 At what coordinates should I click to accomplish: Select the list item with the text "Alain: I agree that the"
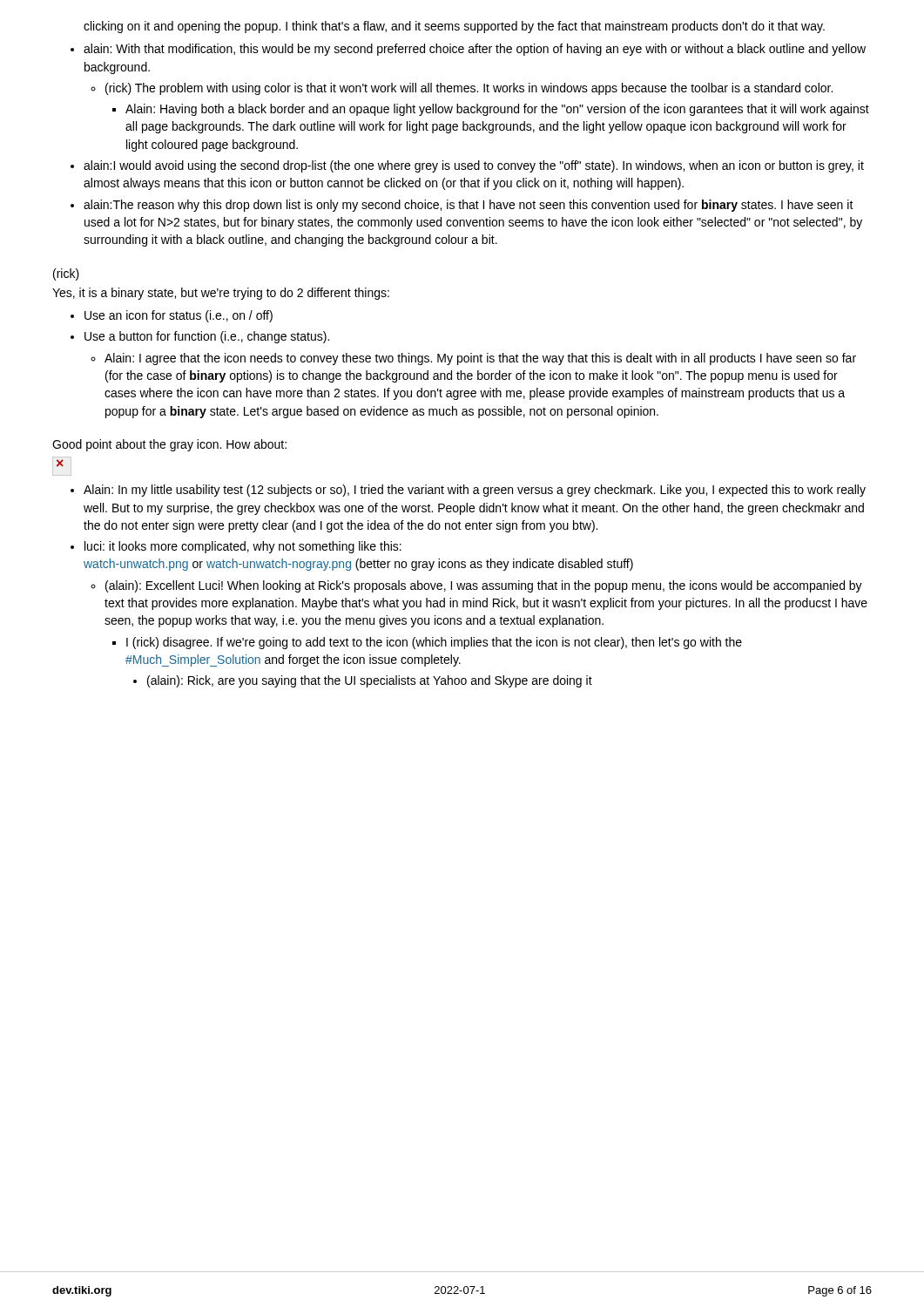(x=480, y=384)
